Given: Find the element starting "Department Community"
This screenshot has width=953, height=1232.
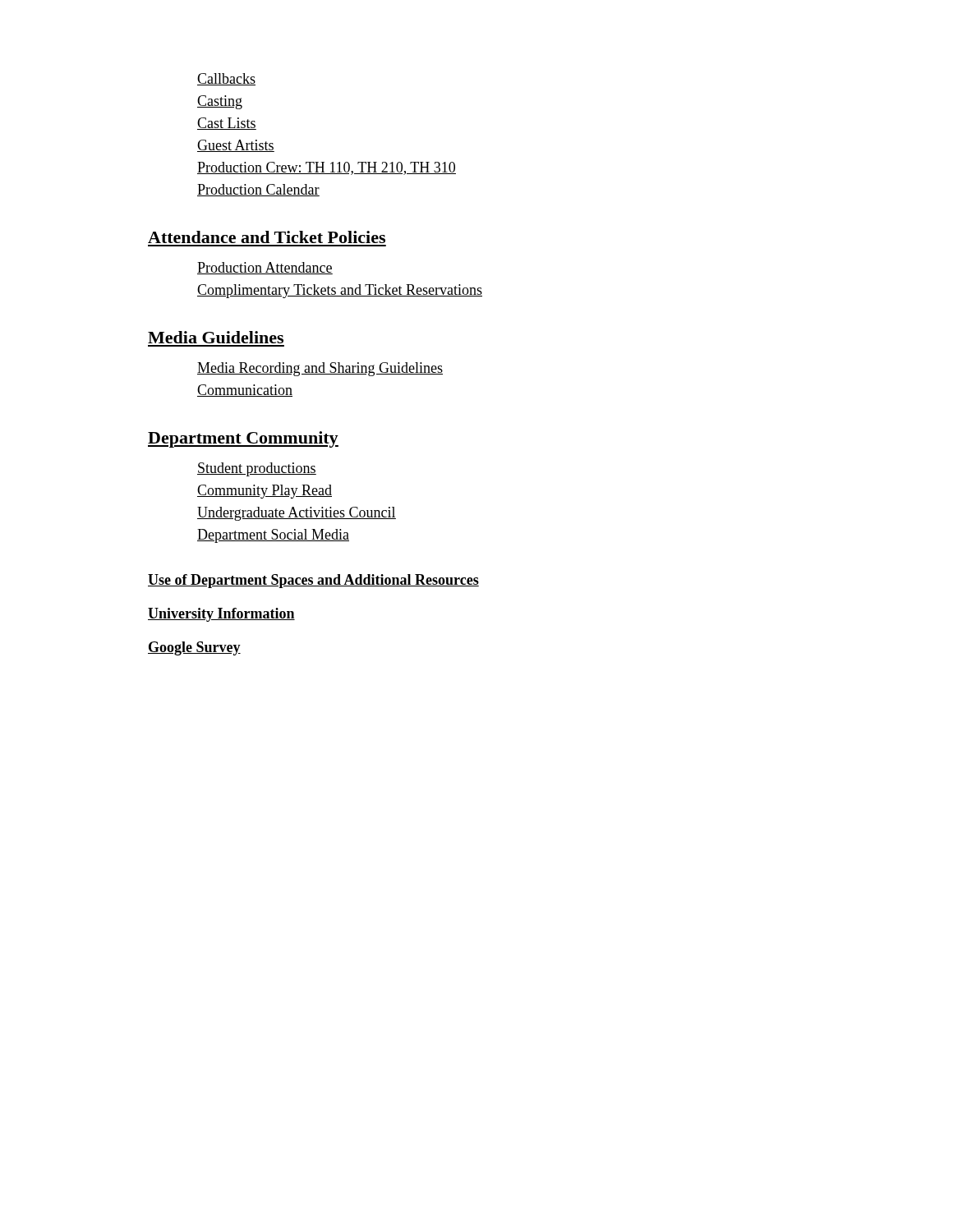Looking at the screenshot, I should (x=243, y=438).
